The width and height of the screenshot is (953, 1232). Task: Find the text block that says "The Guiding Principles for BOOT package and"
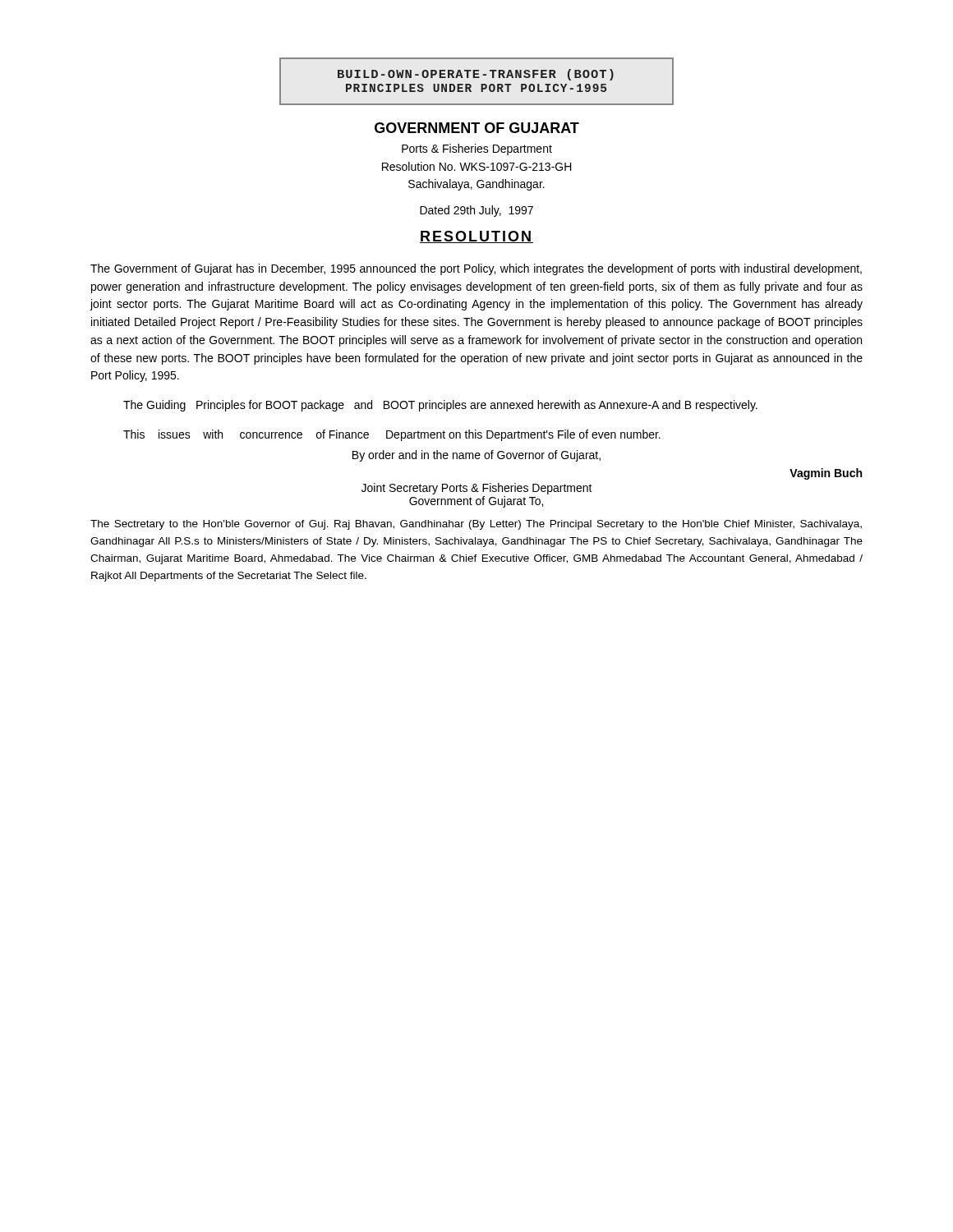coord(476,406)
